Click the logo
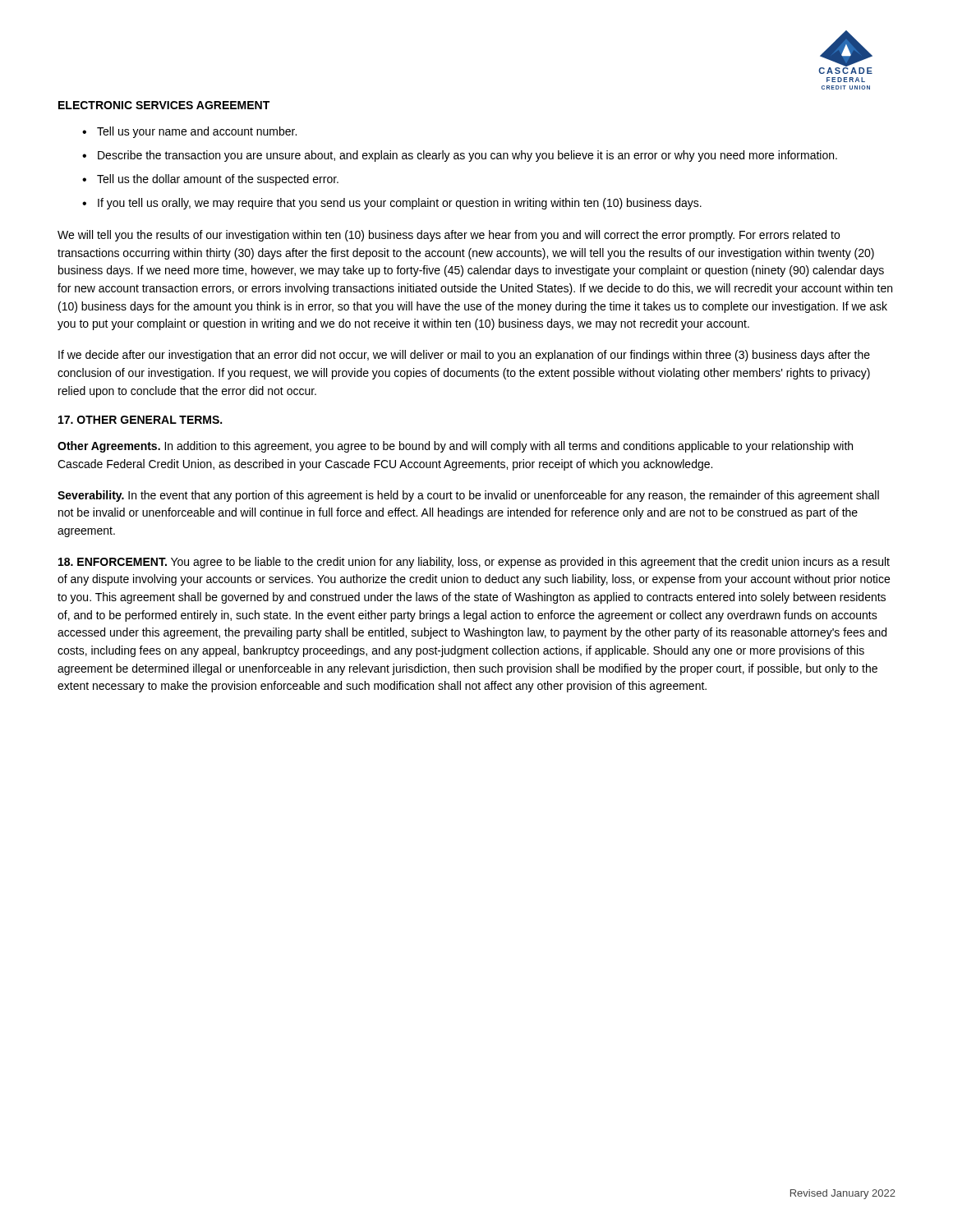This screenshot has width=953, height=1232. (846, 59)
